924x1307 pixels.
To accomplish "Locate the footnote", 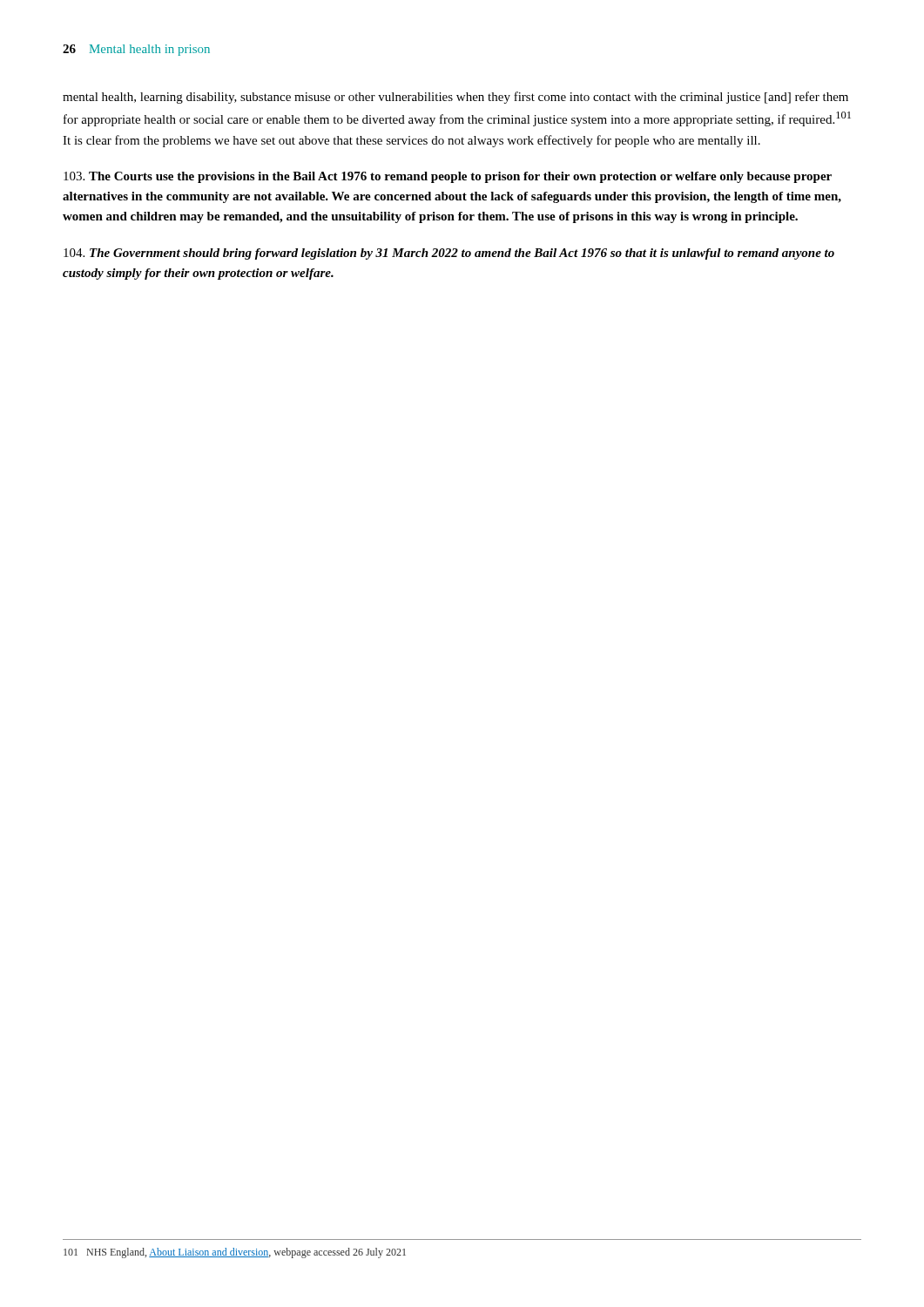I will point(235,1252).
